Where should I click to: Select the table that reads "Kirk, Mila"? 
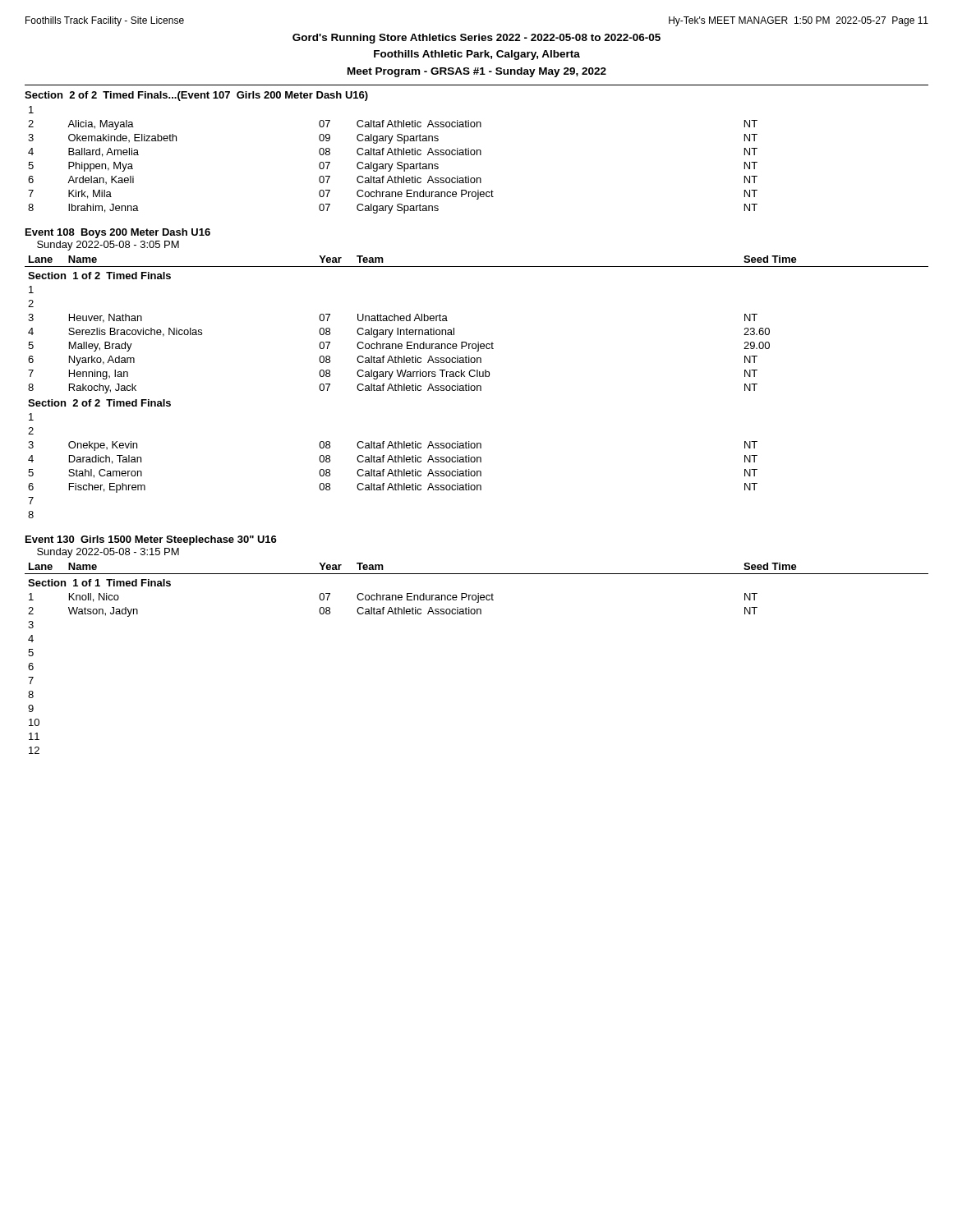click(476, 158)
